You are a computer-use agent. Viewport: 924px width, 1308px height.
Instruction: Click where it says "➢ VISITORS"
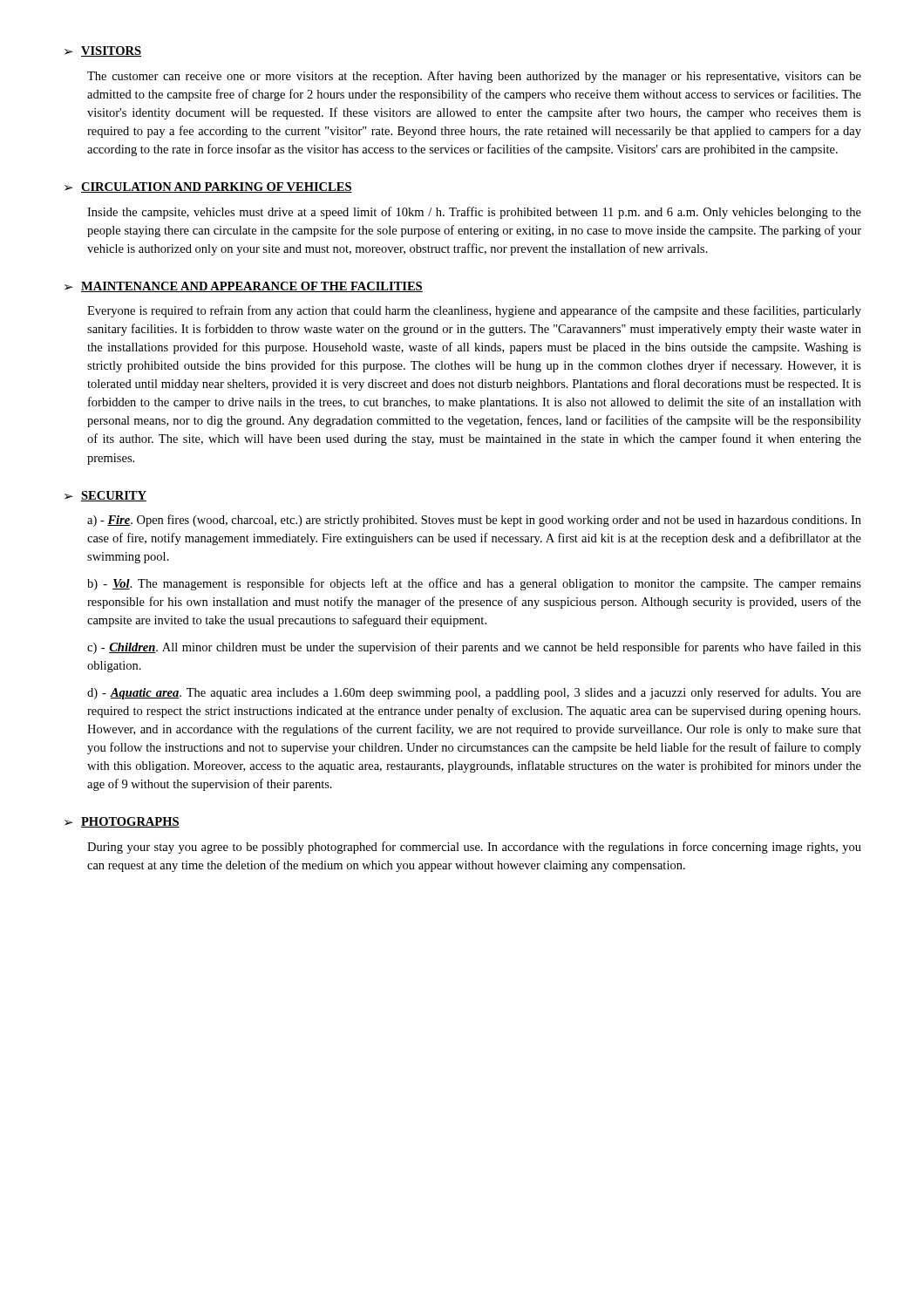tap(102, 52)
